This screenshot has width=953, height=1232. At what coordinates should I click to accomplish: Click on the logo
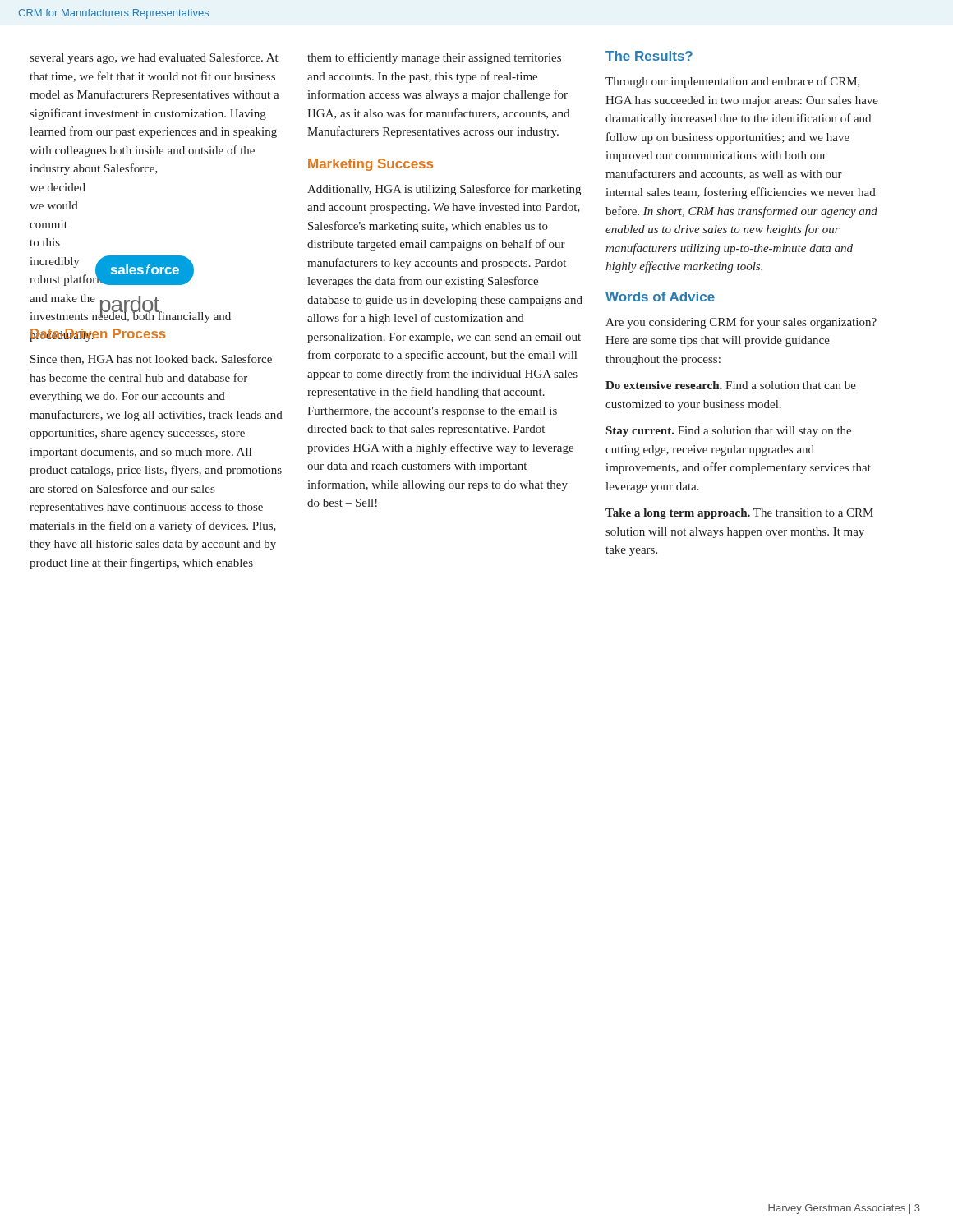[x=190, y=287]
